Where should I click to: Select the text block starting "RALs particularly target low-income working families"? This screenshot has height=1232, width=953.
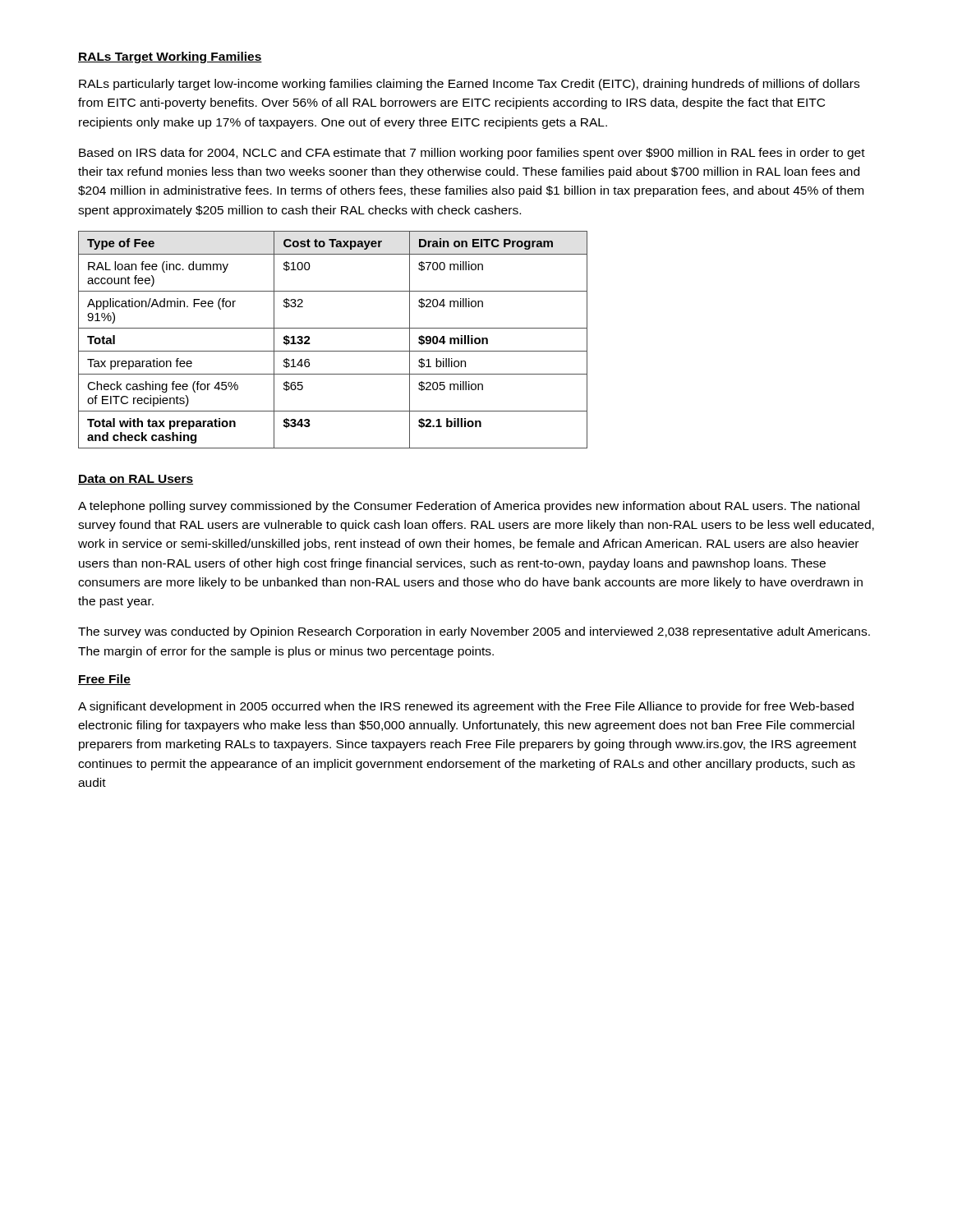(469, 102)
